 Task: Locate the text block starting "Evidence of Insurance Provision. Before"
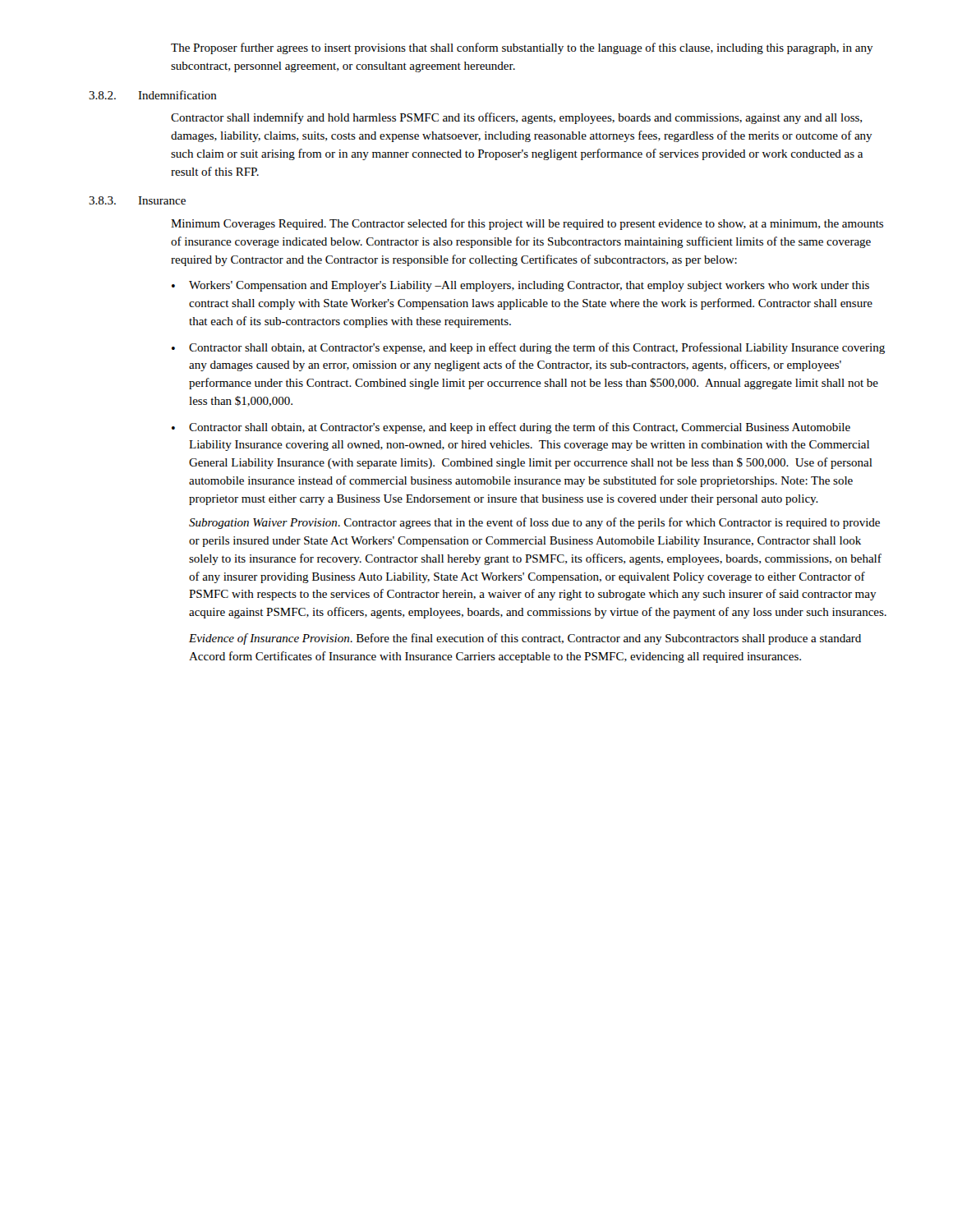[x=538, y=648]
